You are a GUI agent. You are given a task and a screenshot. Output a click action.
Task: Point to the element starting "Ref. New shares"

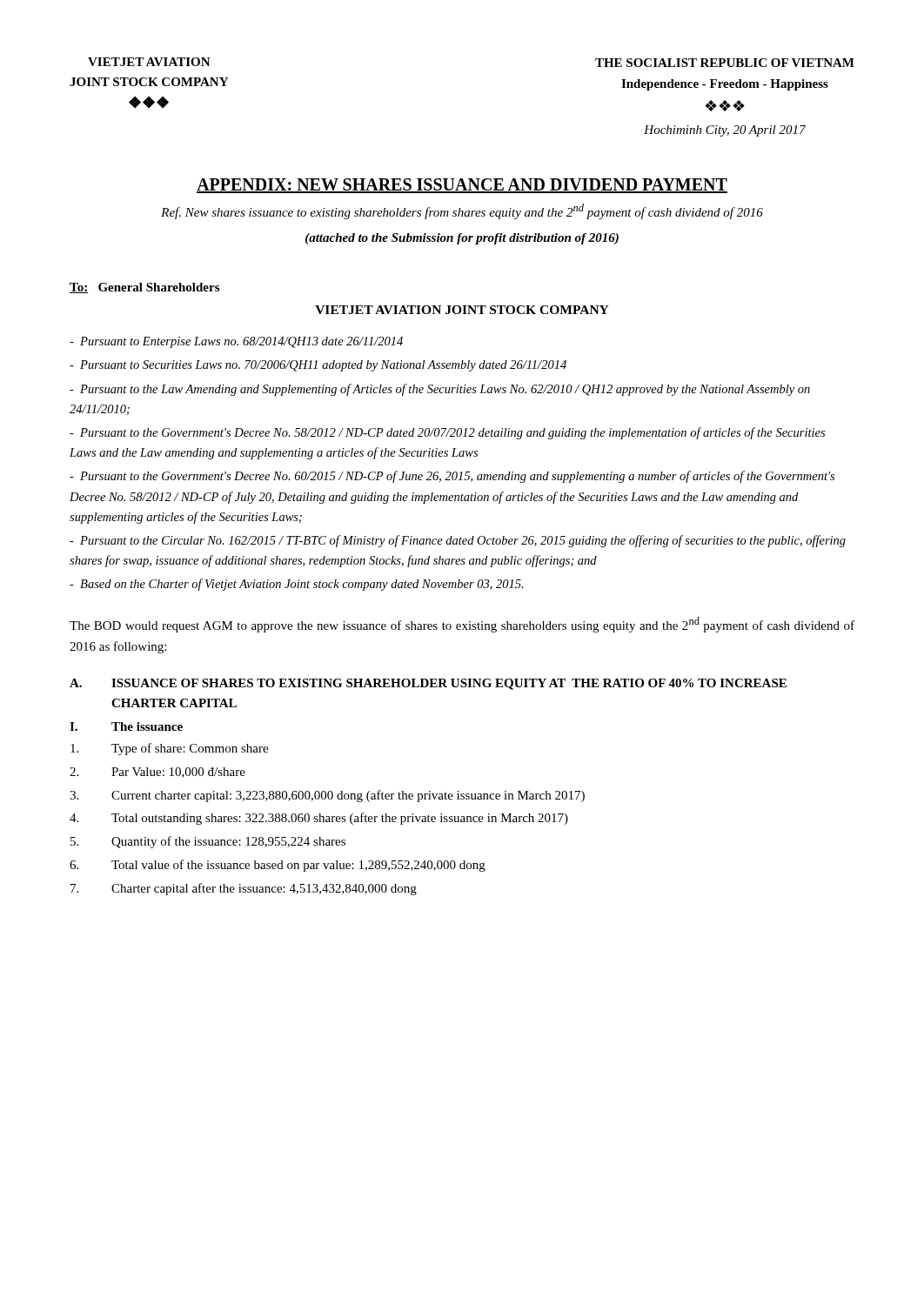point(462,210)
